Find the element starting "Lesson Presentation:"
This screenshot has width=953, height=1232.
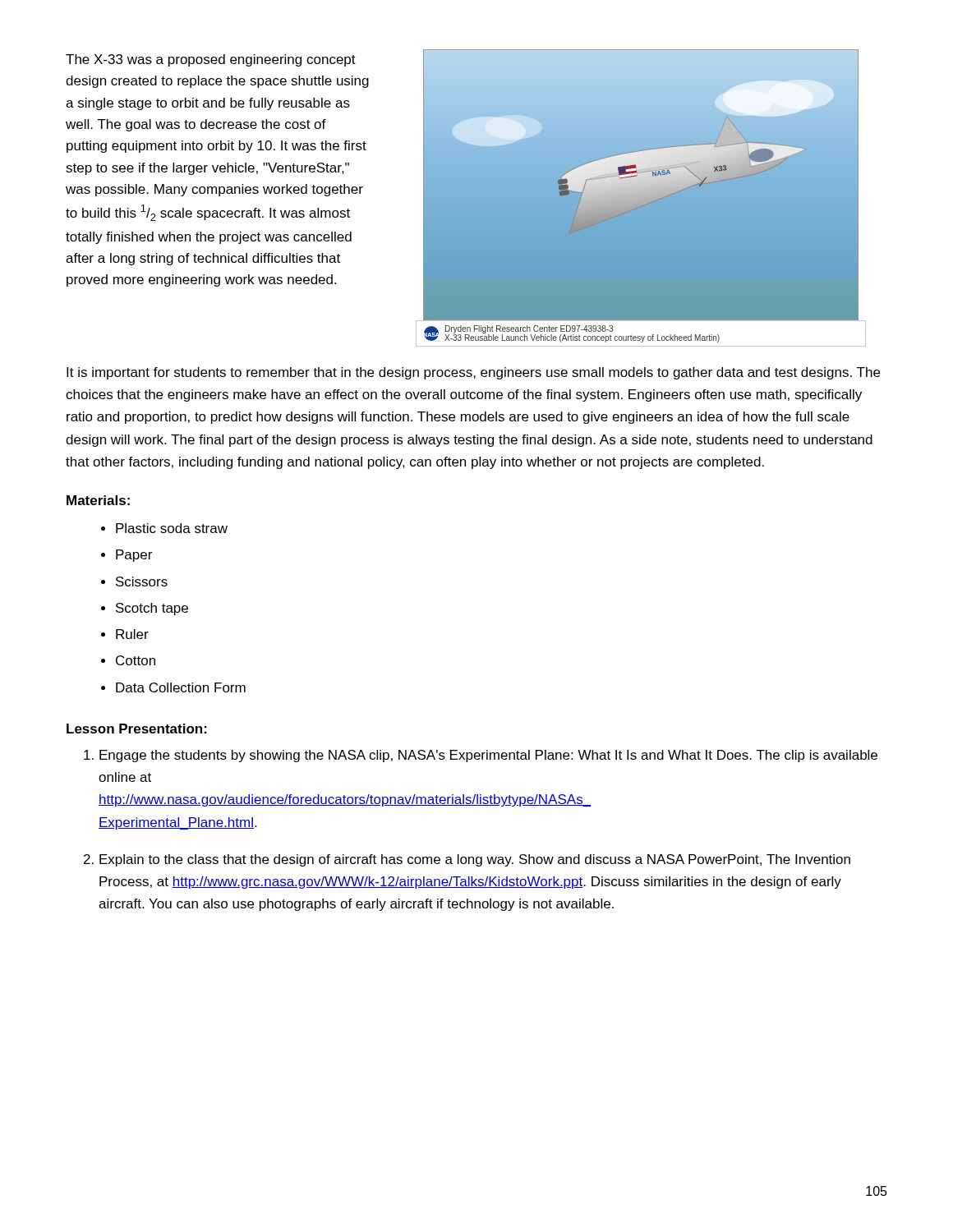click(137, 729)
